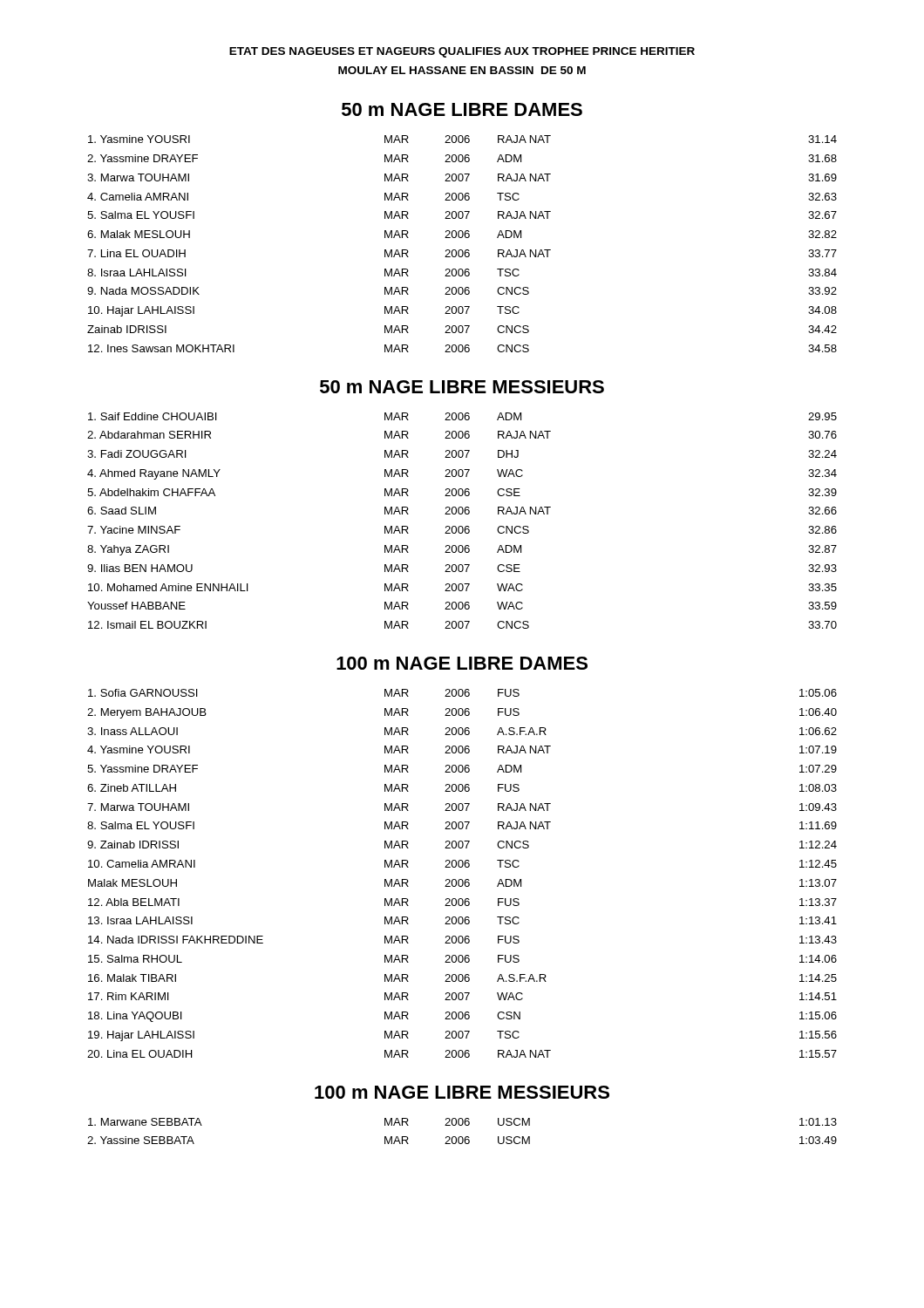
Task: Where does it say "Yasmine YOUSRIMAR2006RAJA NAT31.14"?
Action: pos(462,140)
